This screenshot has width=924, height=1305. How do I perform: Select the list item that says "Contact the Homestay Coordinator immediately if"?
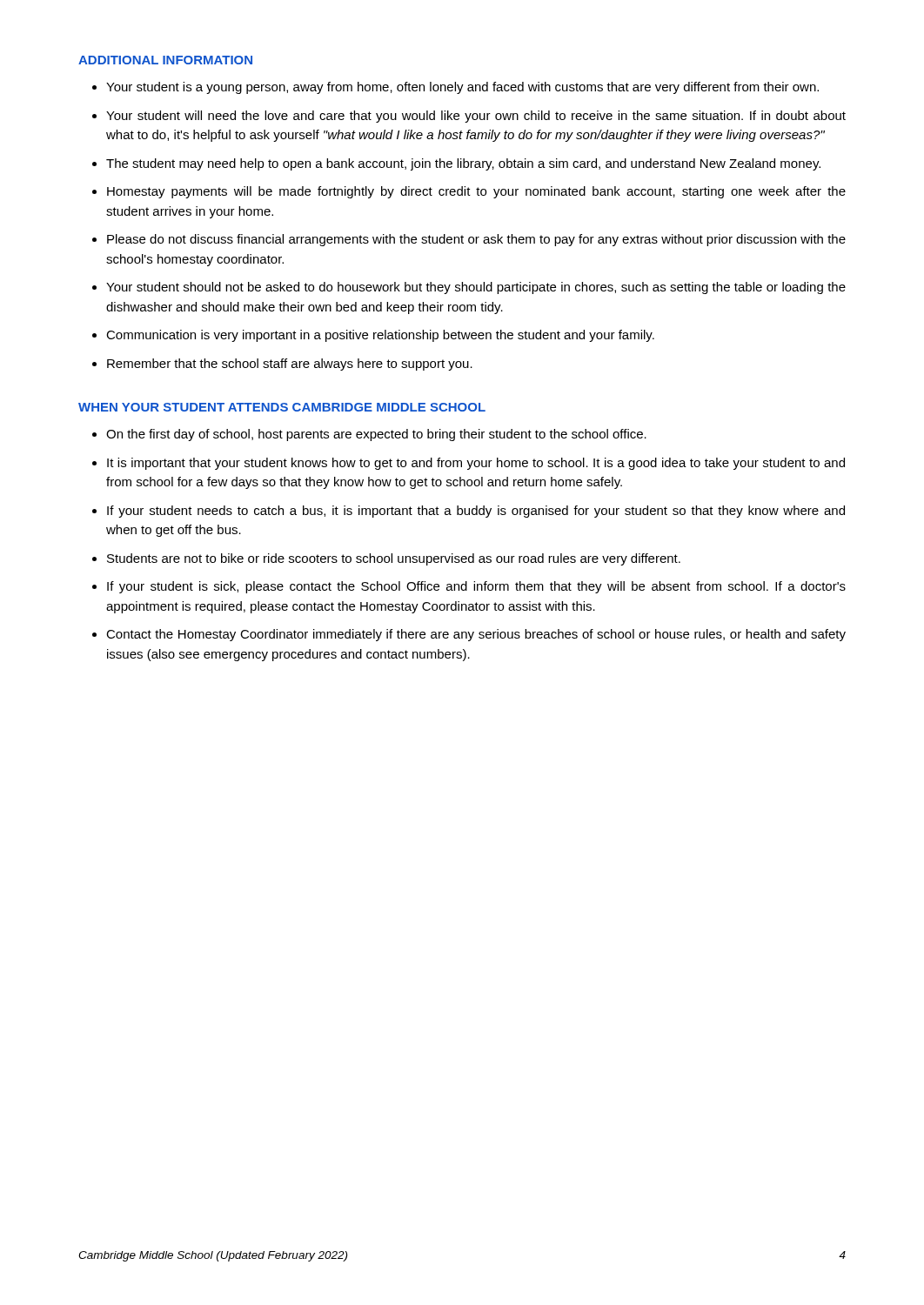tap(476, 644)
